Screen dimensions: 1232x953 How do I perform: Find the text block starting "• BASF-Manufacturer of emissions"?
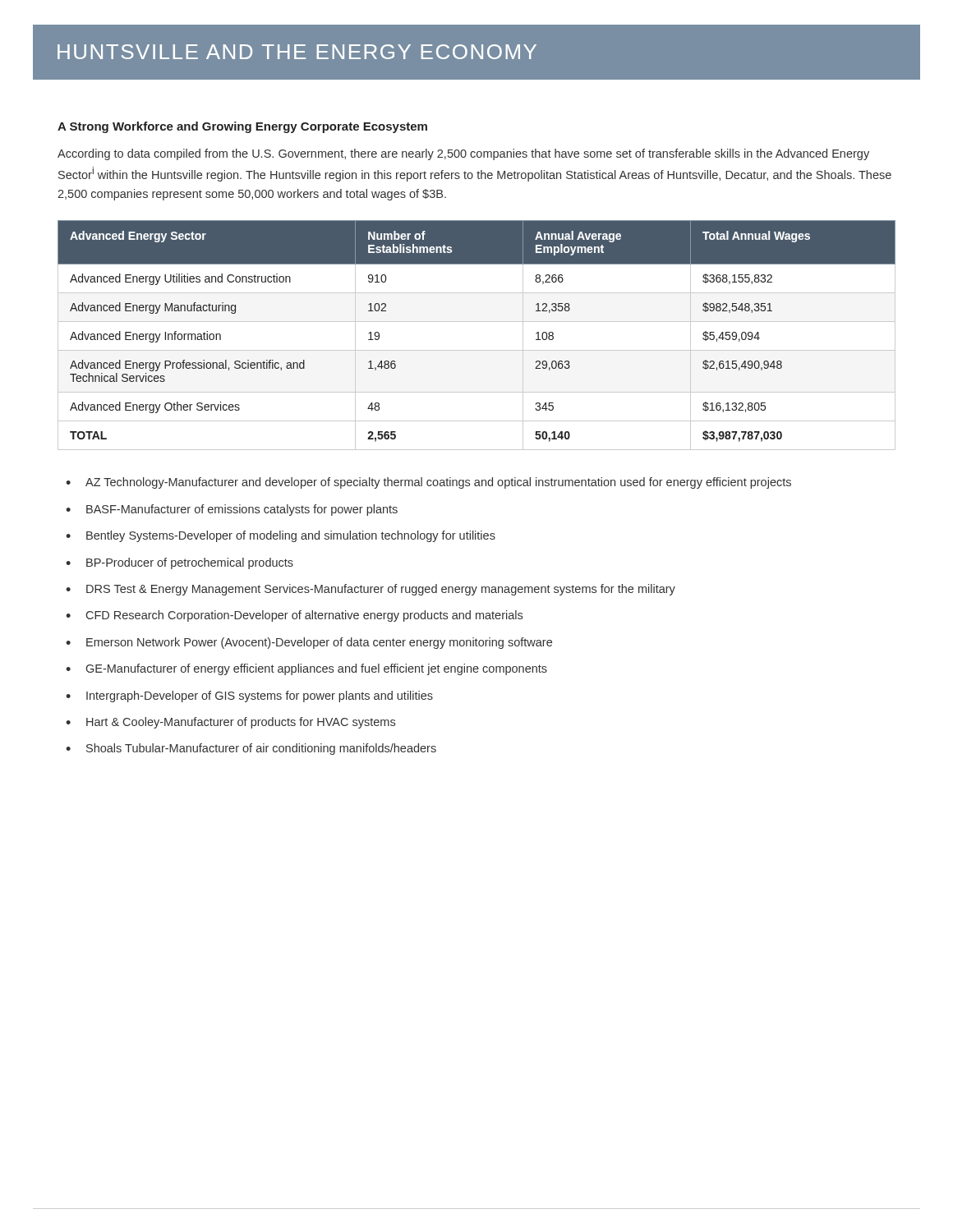click(x=232, y=510)
